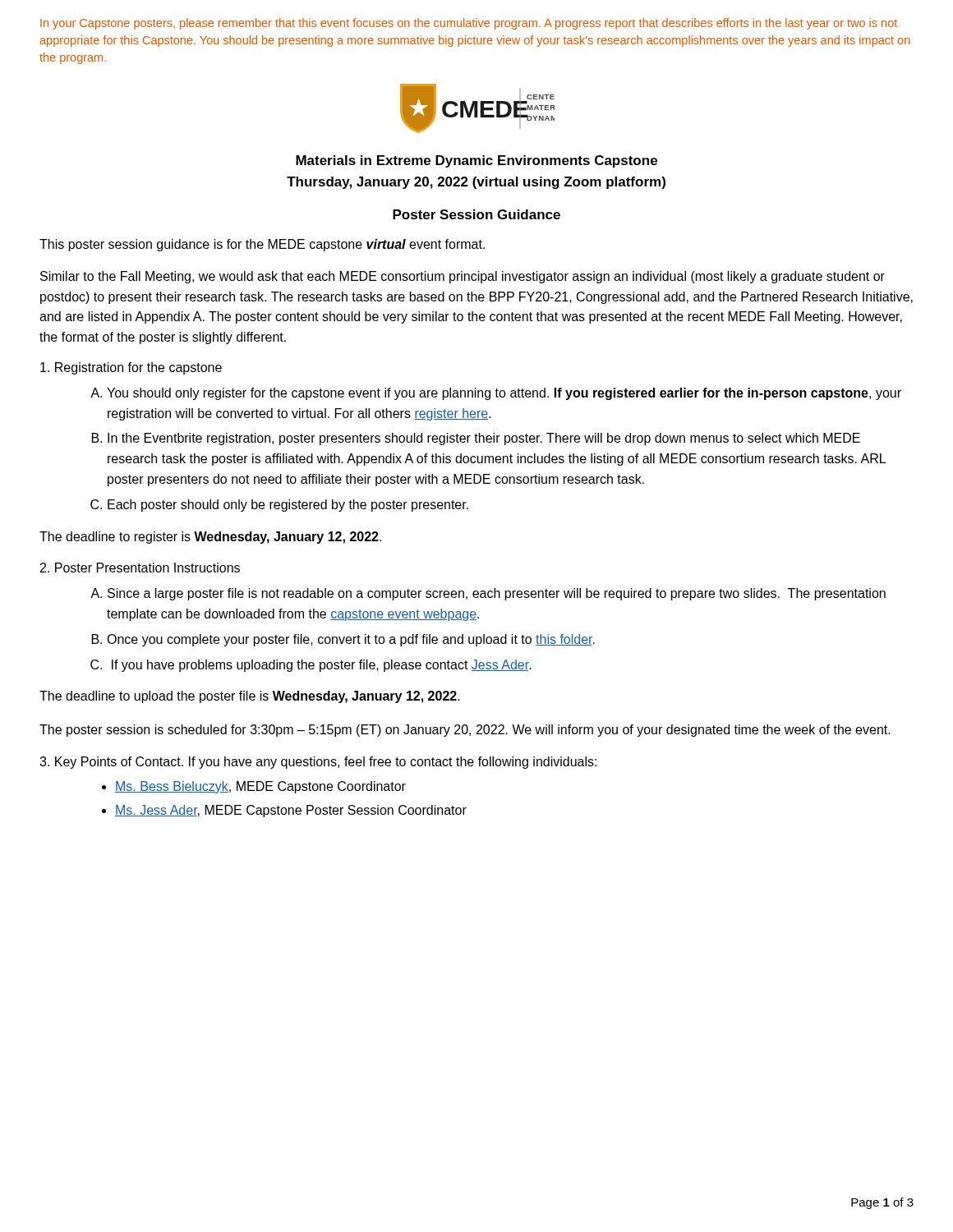Point to "2. Poster Presentation Instructions"
The image size is (953, 1232).
pyautogui.click(x=140, y=568)
